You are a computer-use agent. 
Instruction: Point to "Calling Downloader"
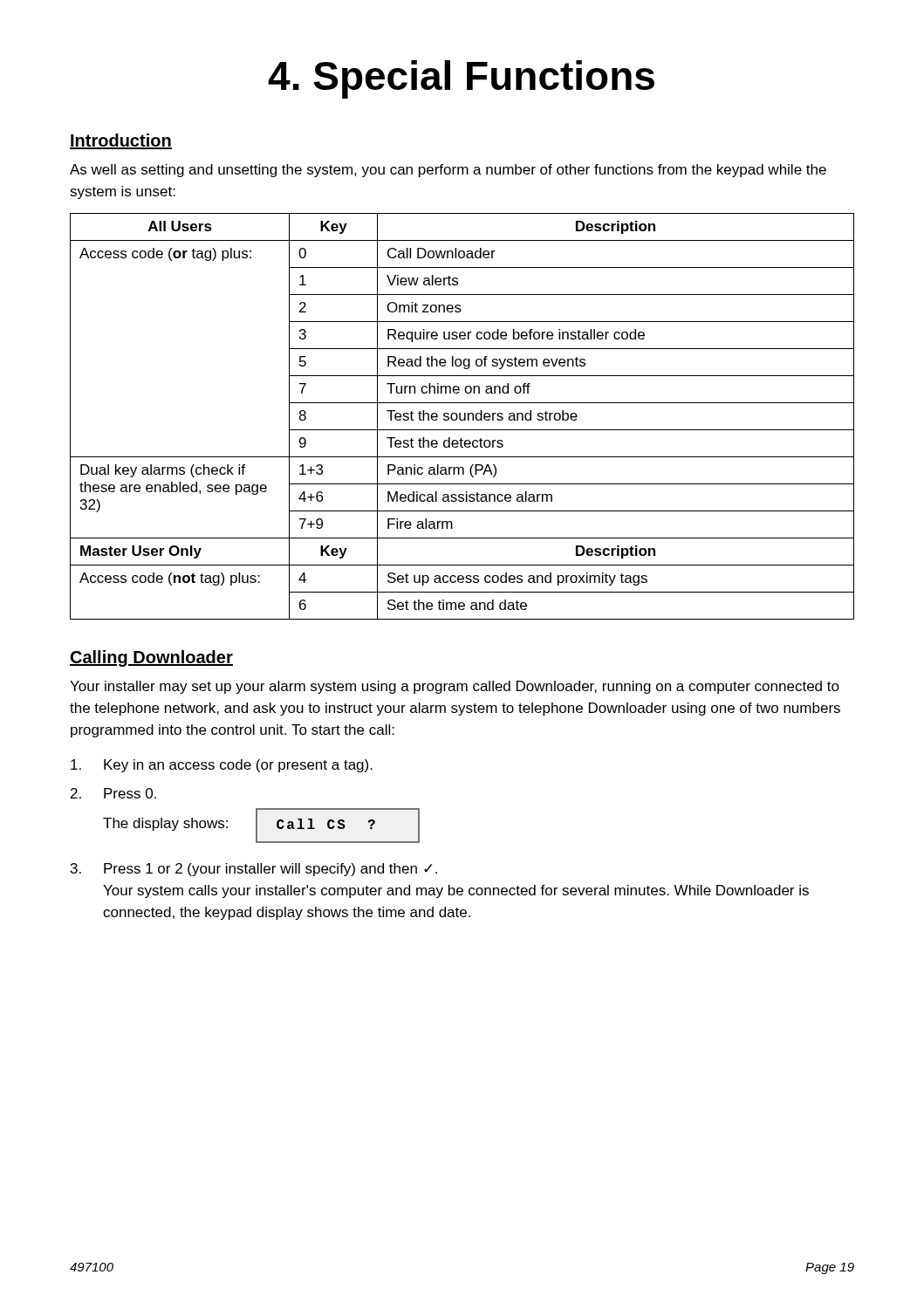151,657
